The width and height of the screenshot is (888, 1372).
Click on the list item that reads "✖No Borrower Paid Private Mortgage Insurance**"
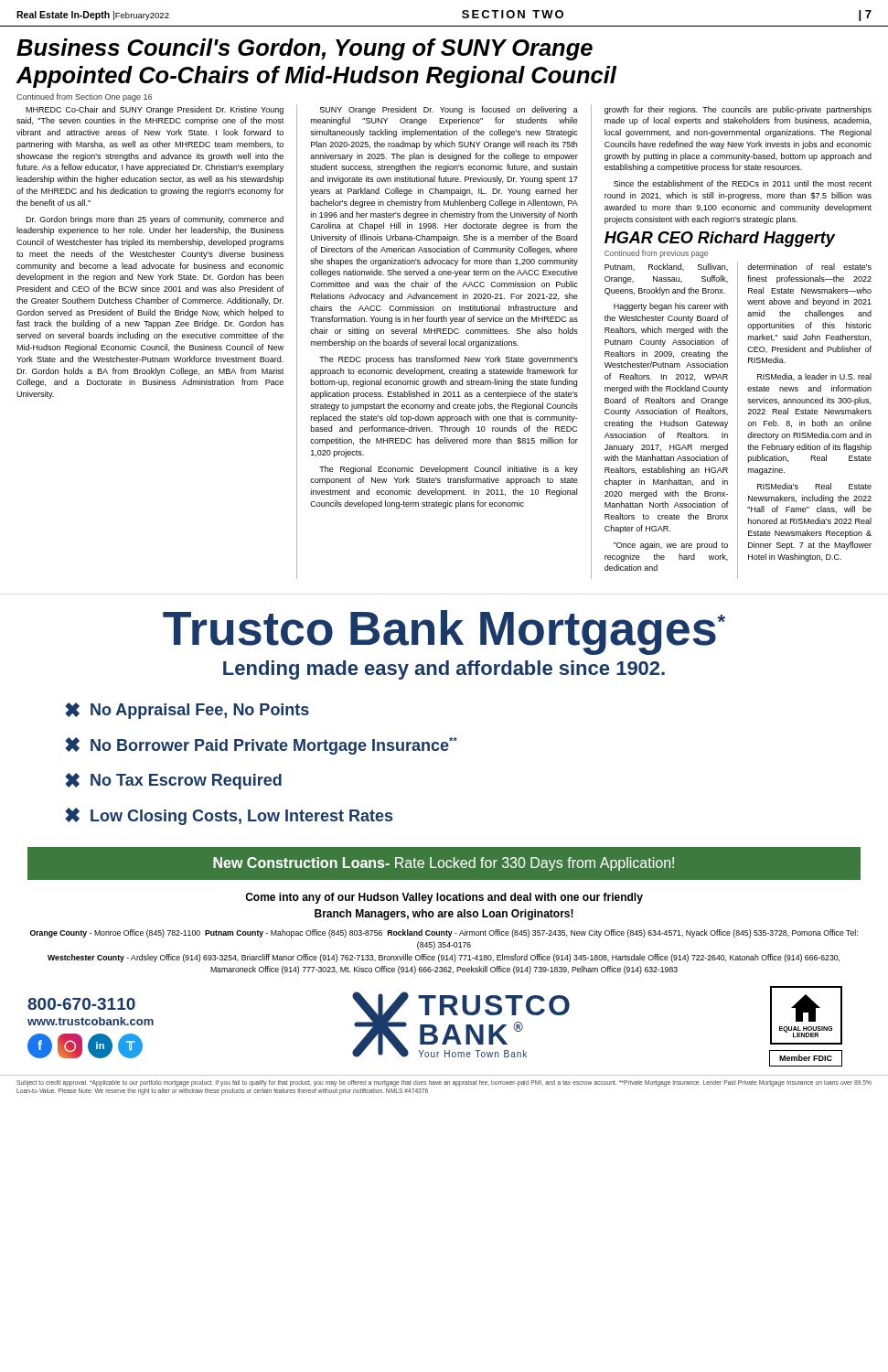[260, 746]
